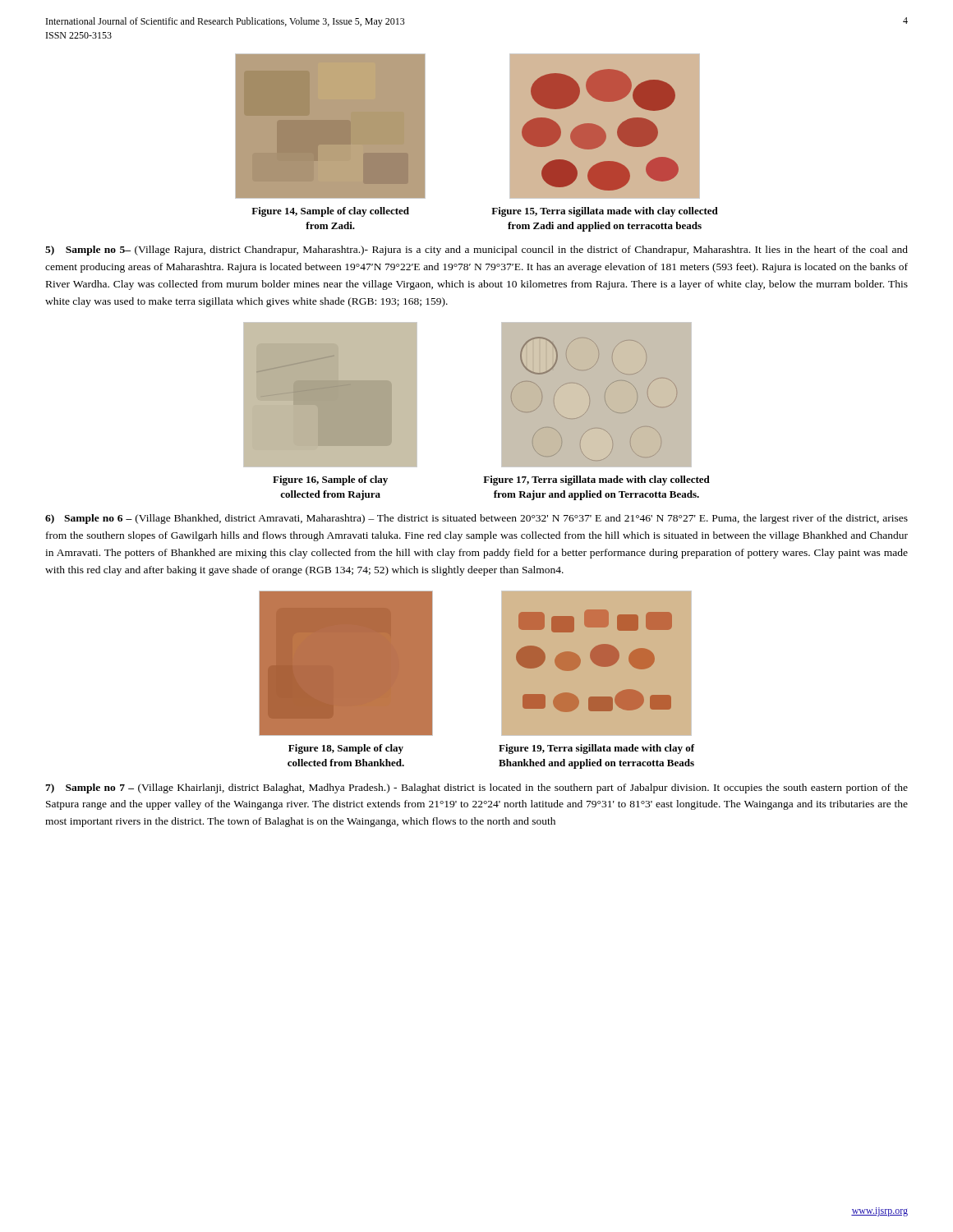
Task: Select the list item with the text "6) Sample no 6 – (Village Bhankhed,"
Action: point(476,544)
